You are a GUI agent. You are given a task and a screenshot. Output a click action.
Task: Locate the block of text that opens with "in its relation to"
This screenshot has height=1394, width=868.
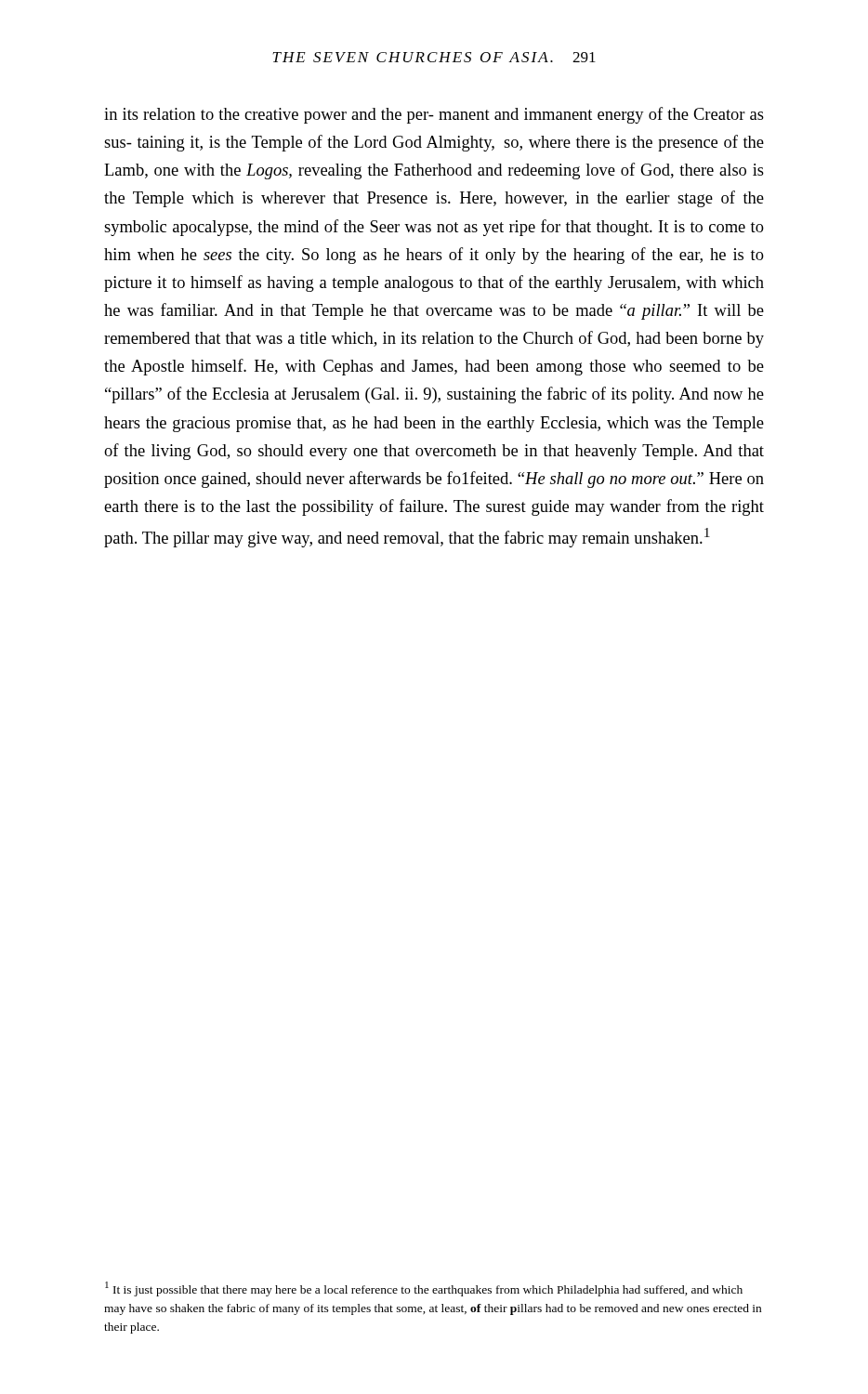click(434, 326)
